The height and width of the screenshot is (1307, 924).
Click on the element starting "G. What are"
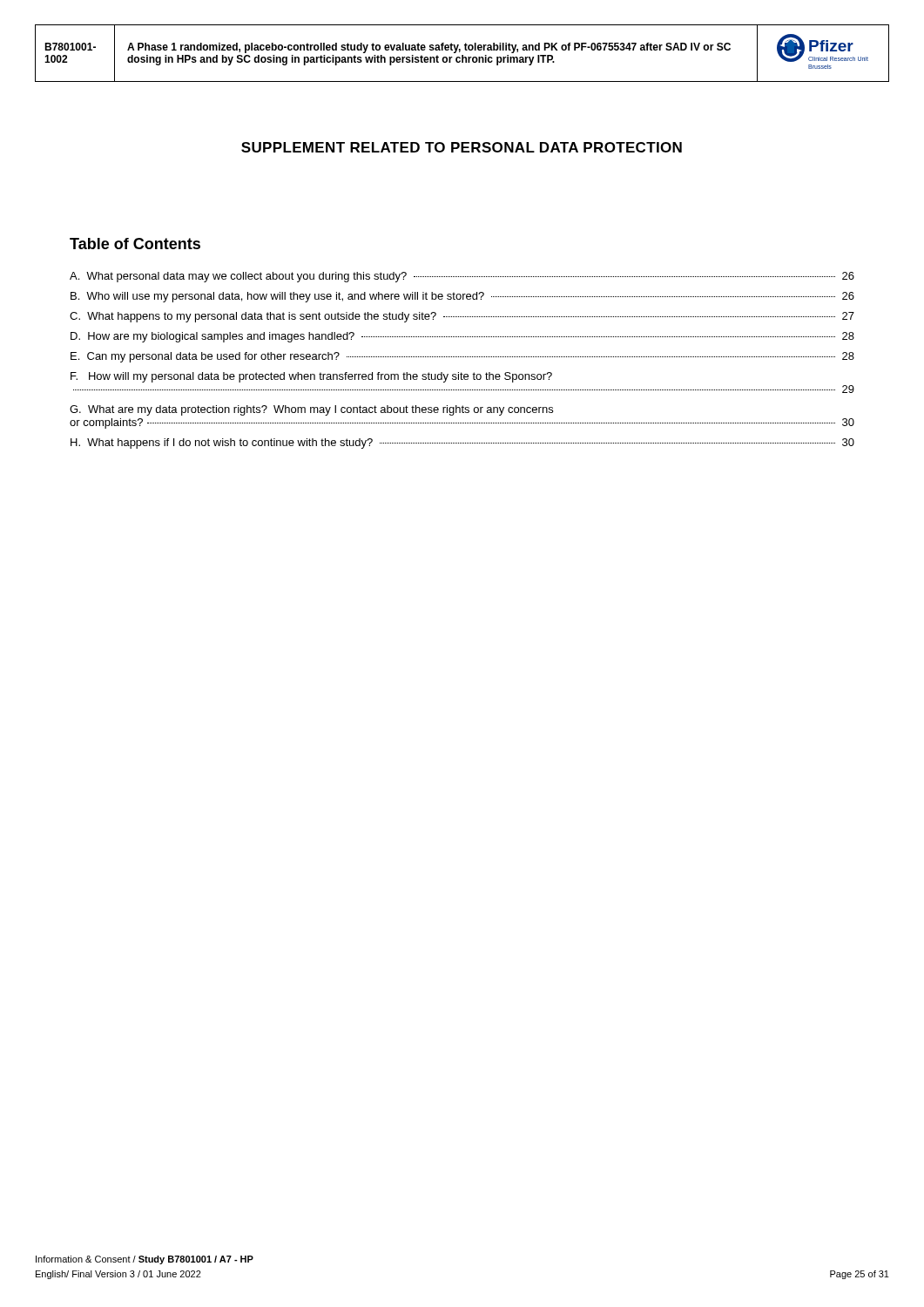pos(462,416)
